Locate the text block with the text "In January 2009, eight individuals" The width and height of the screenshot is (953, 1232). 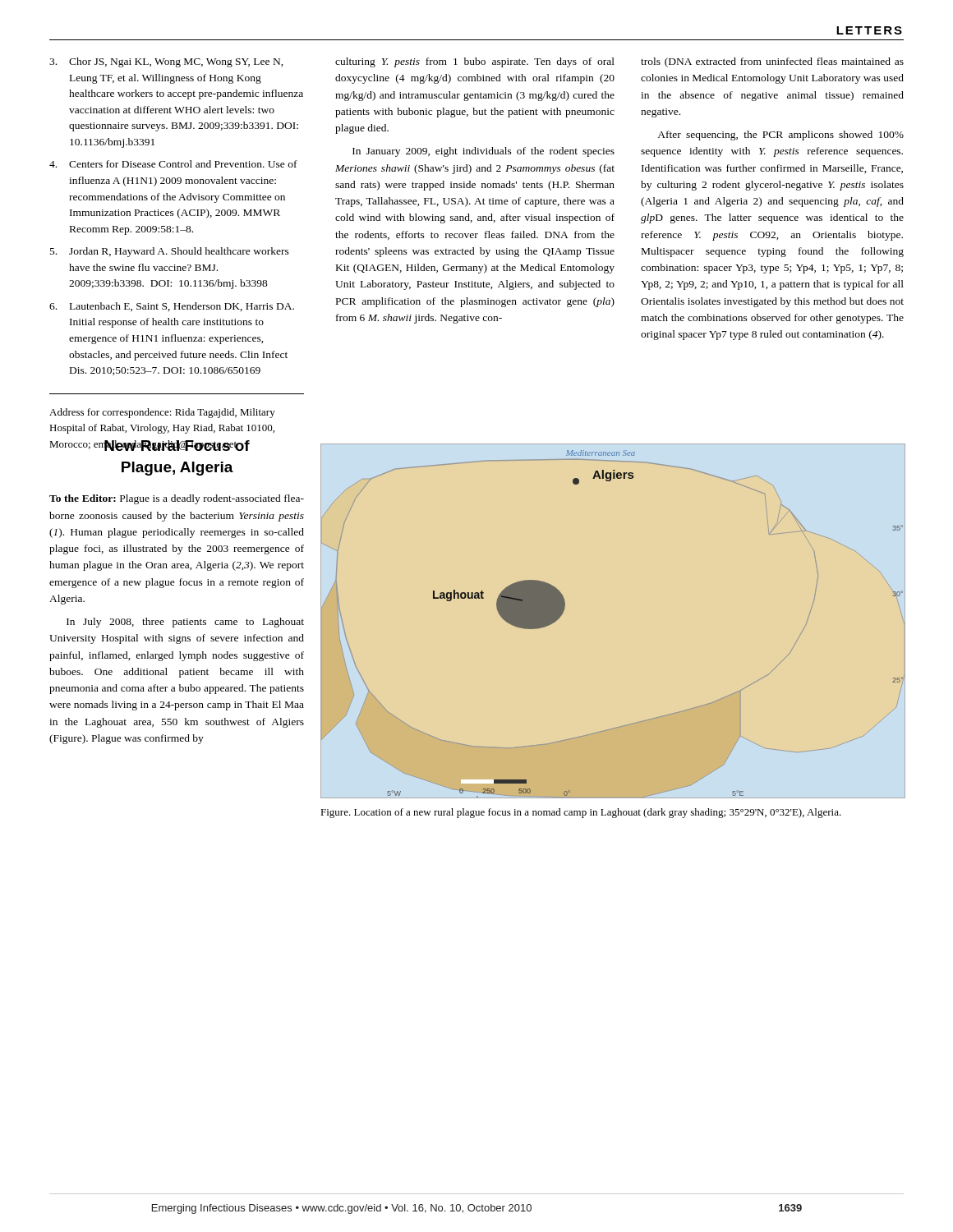coord(475,234)
